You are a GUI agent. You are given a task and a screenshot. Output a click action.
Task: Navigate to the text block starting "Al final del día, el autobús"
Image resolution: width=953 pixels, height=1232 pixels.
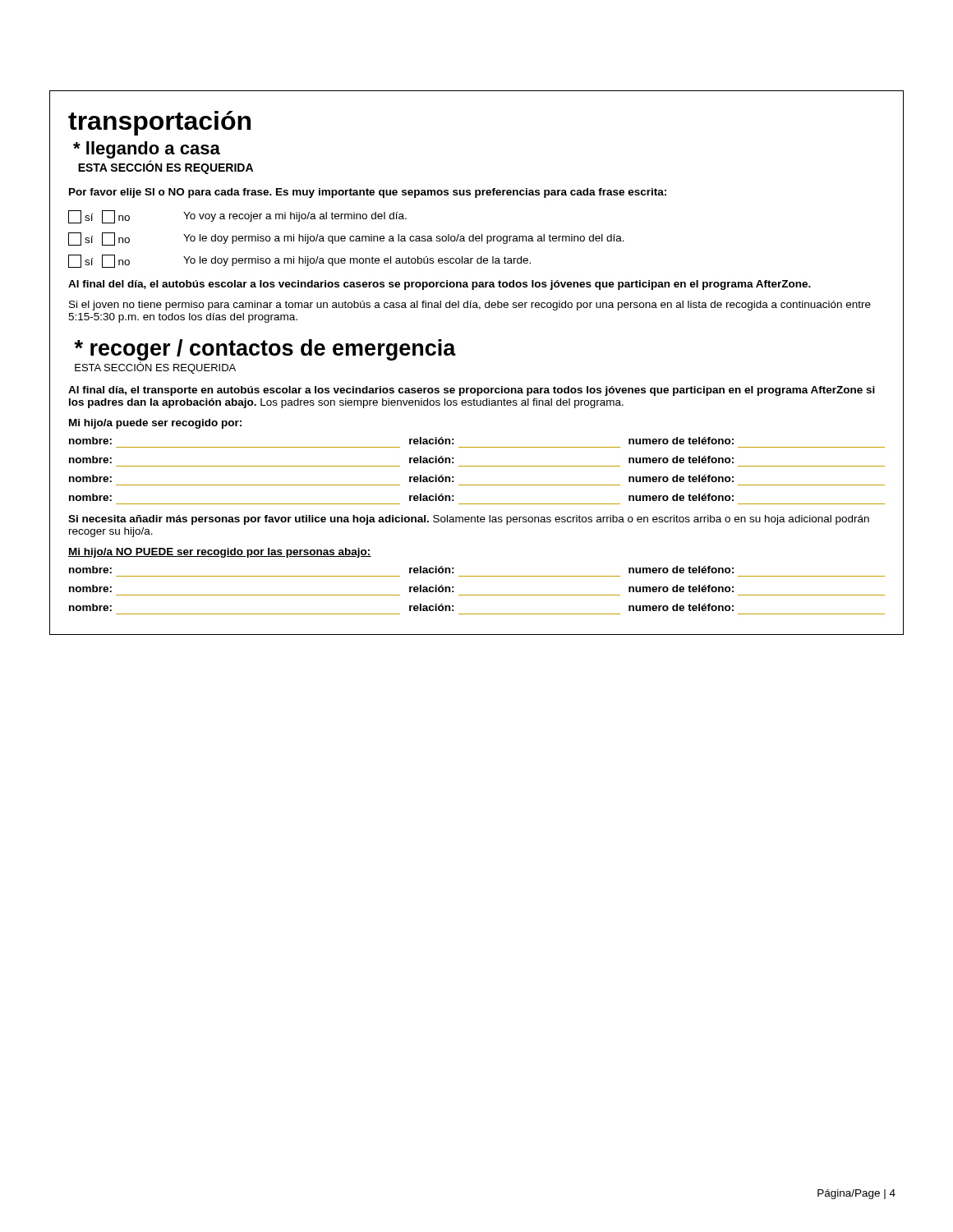coord(440,284)
